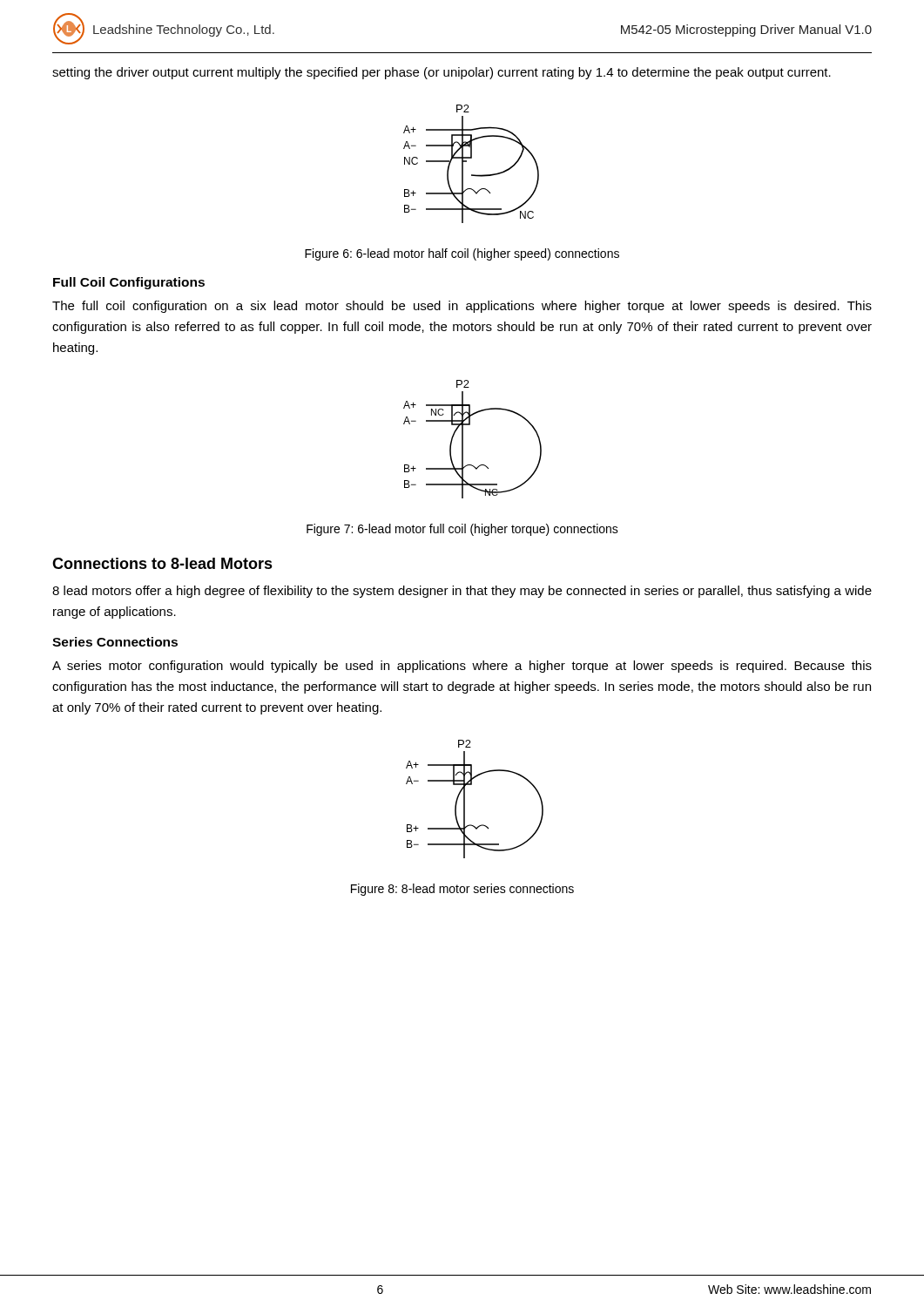This screenshot has height=1307, width=924.
Task: Locate the text block starting "Figure 6: 6-lead motor half"
Action: 462,254
